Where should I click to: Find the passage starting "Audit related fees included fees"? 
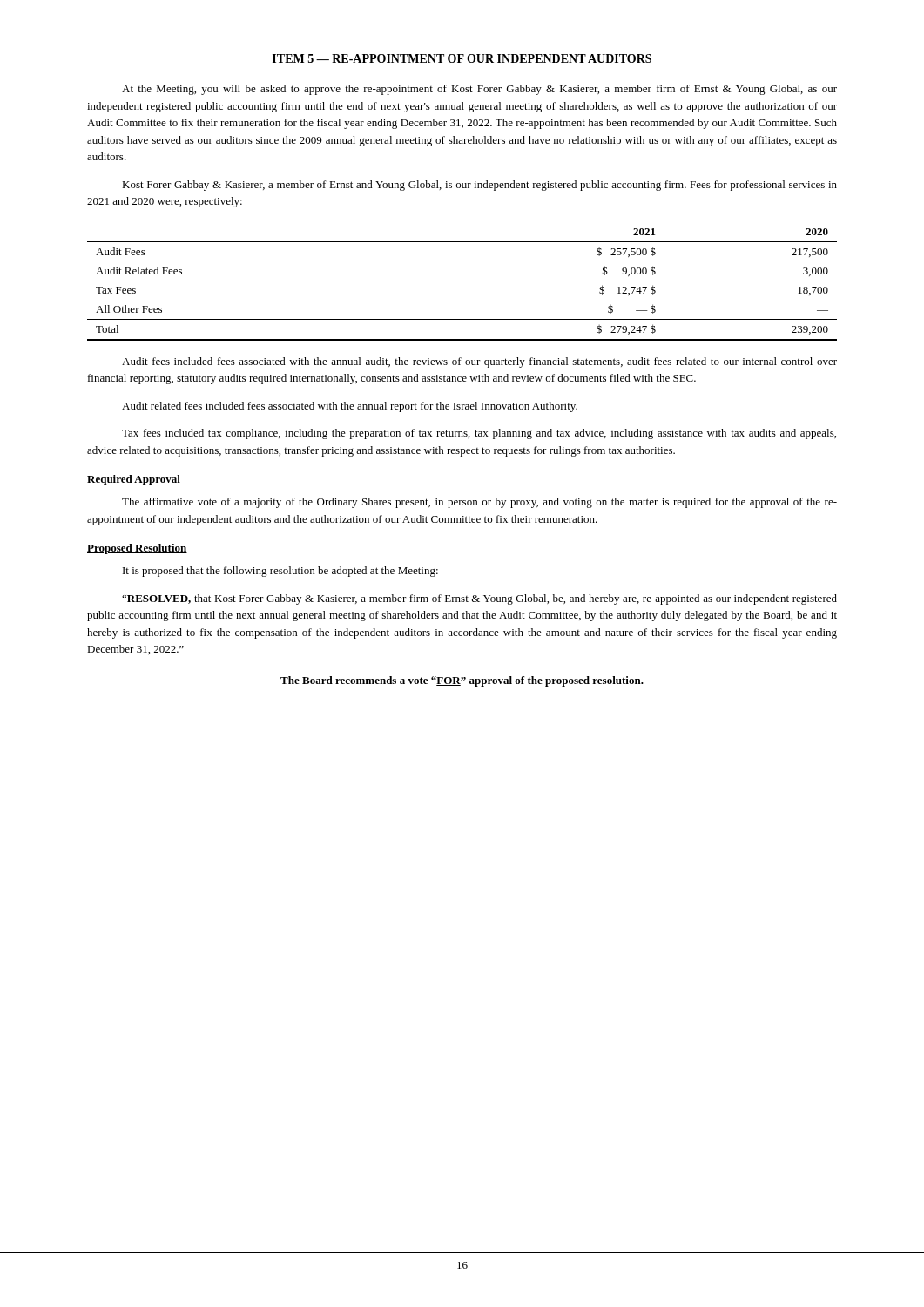coord(350,405)
